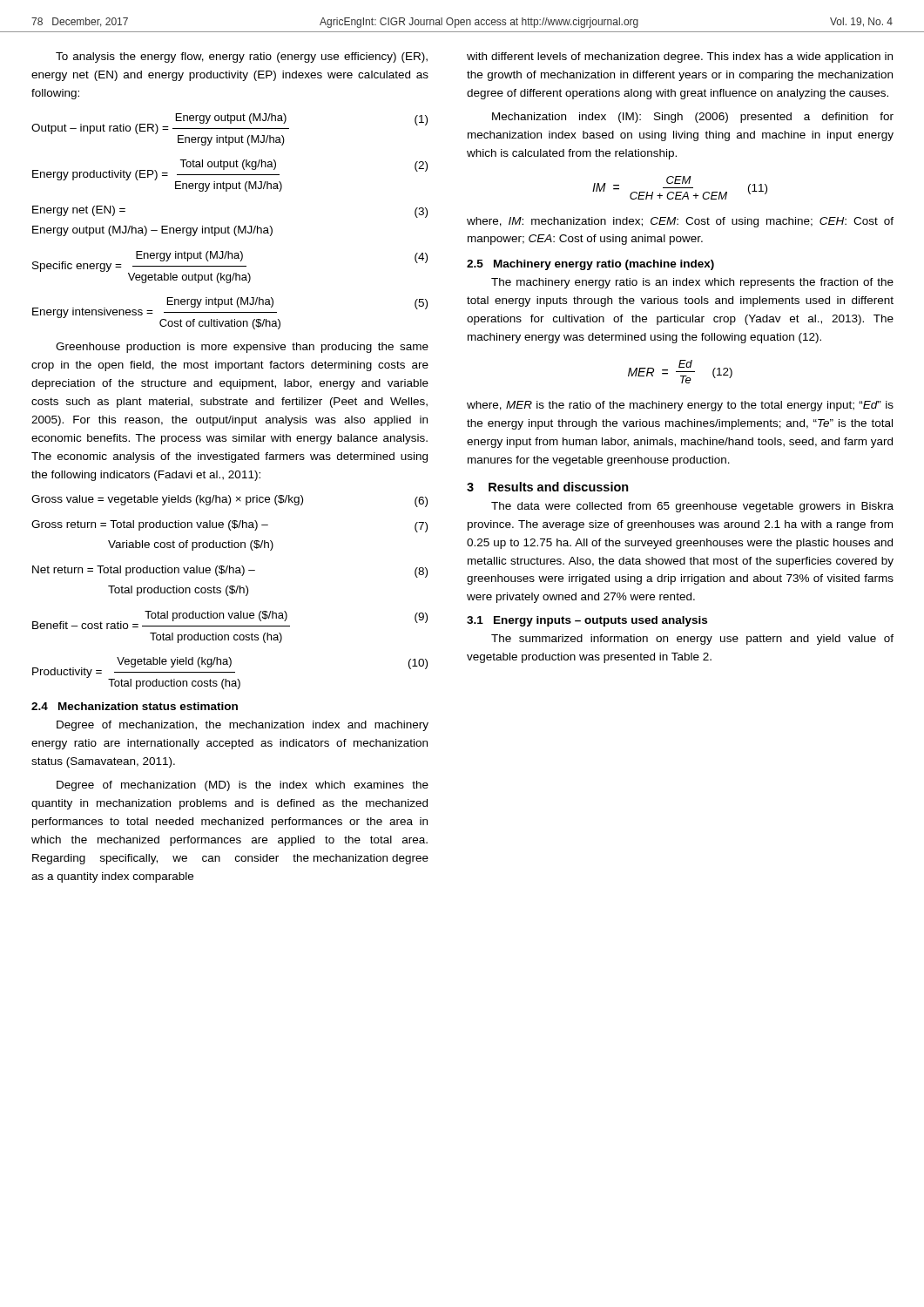The height and width of the screenshot is (1307, 924).
Task: Find the text block containing "where, MER is the"
Action: pos(680,432)
